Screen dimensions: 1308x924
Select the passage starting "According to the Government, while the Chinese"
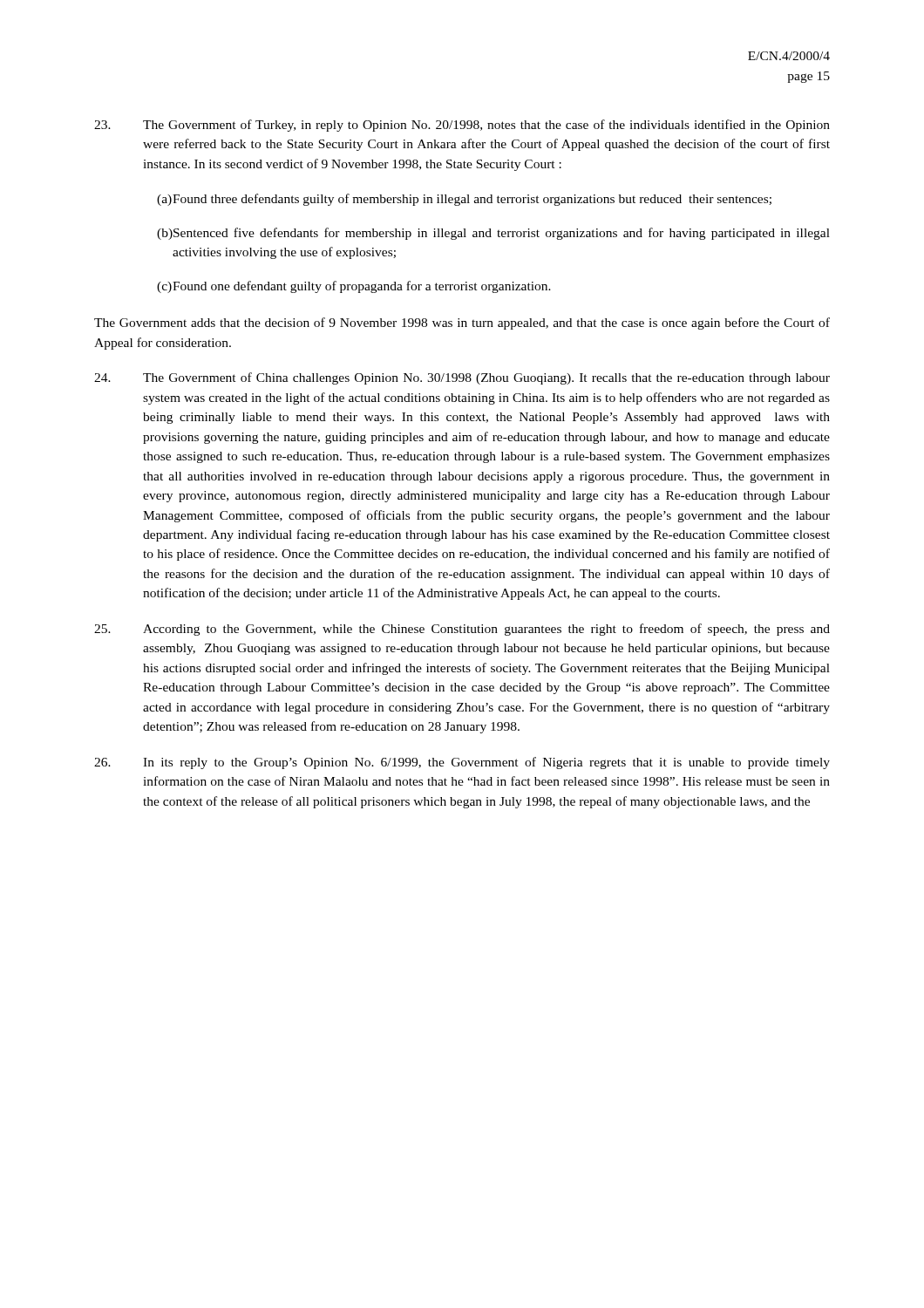tap(462, 678)
